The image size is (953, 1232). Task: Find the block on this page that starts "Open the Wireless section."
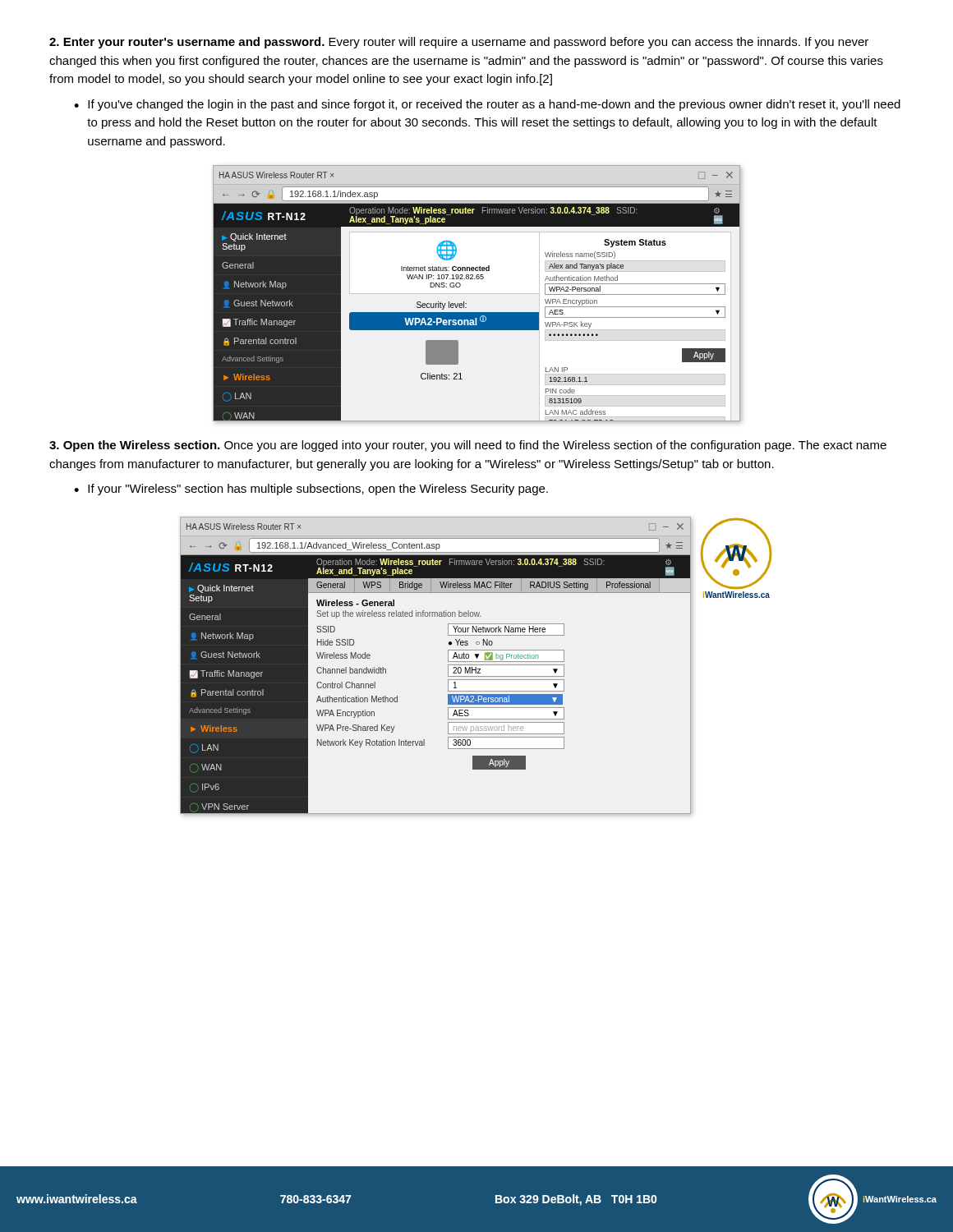pyautogui.click(x=468, y=454)
